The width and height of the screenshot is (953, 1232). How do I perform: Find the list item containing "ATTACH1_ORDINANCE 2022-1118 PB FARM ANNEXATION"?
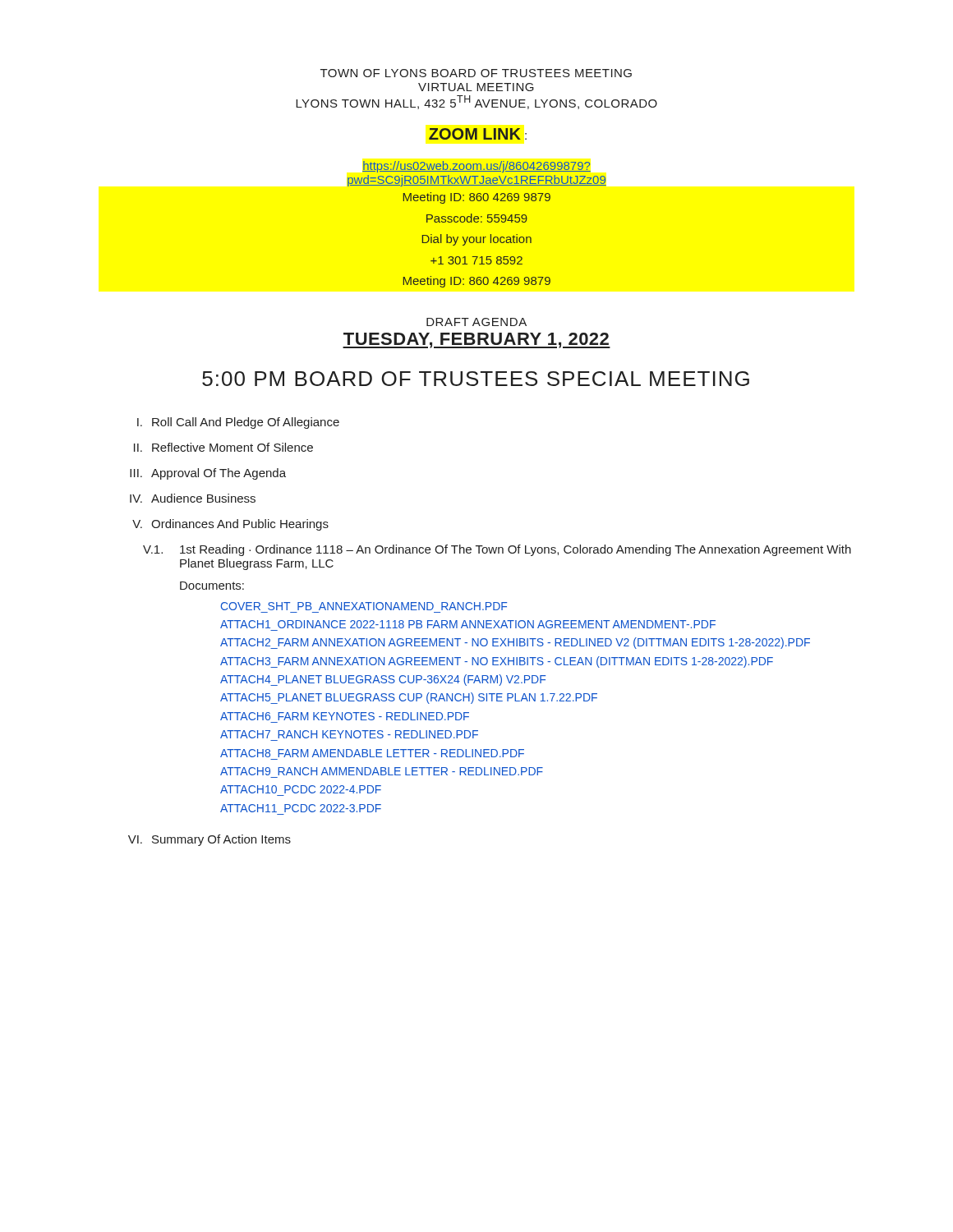(537, 624)
